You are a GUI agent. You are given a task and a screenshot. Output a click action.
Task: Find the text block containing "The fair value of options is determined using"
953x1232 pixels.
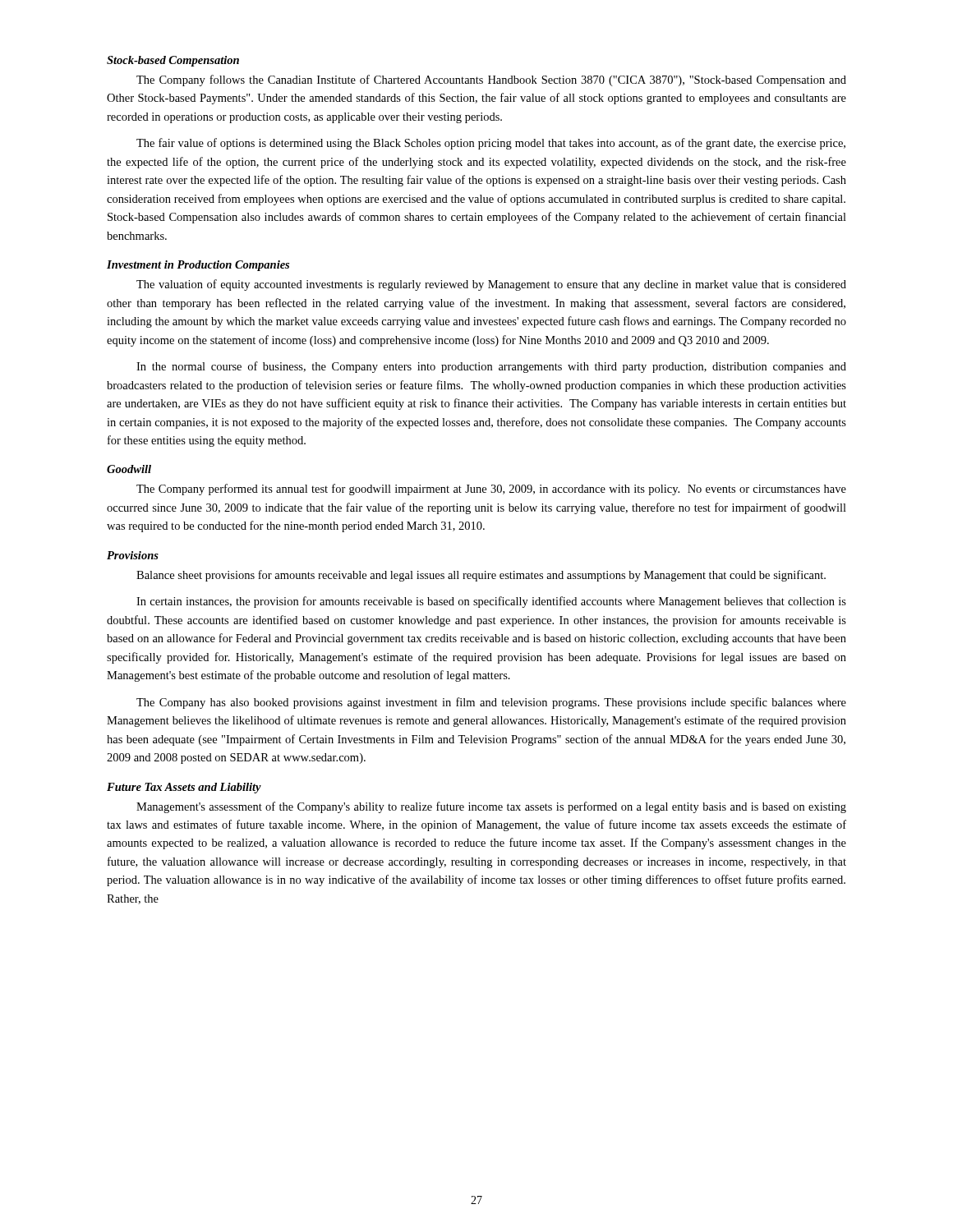click(476, 189)
